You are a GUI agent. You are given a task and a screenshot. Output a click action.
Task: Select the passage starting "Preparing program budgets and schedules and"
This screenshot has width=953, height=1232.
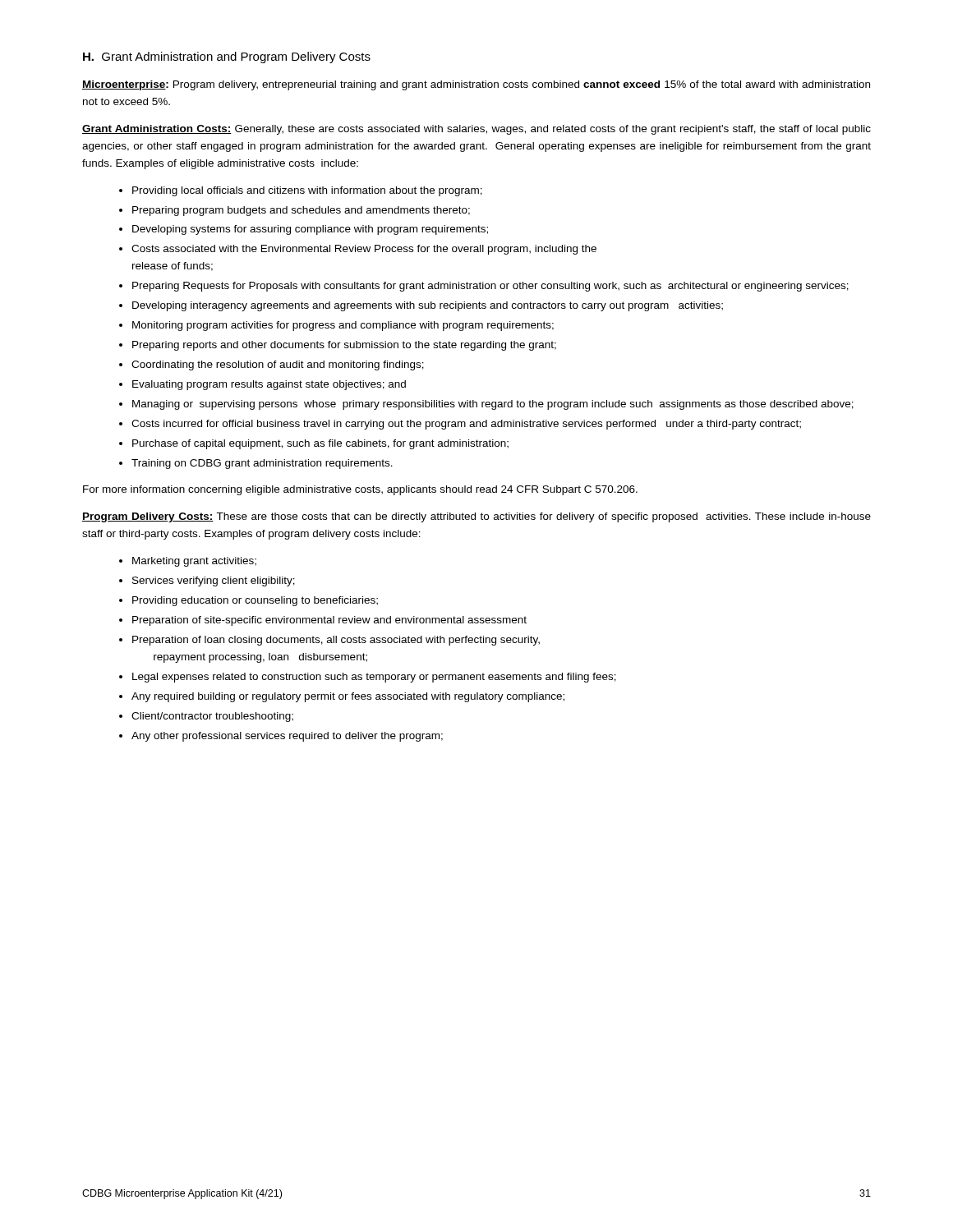click(301, 209)
